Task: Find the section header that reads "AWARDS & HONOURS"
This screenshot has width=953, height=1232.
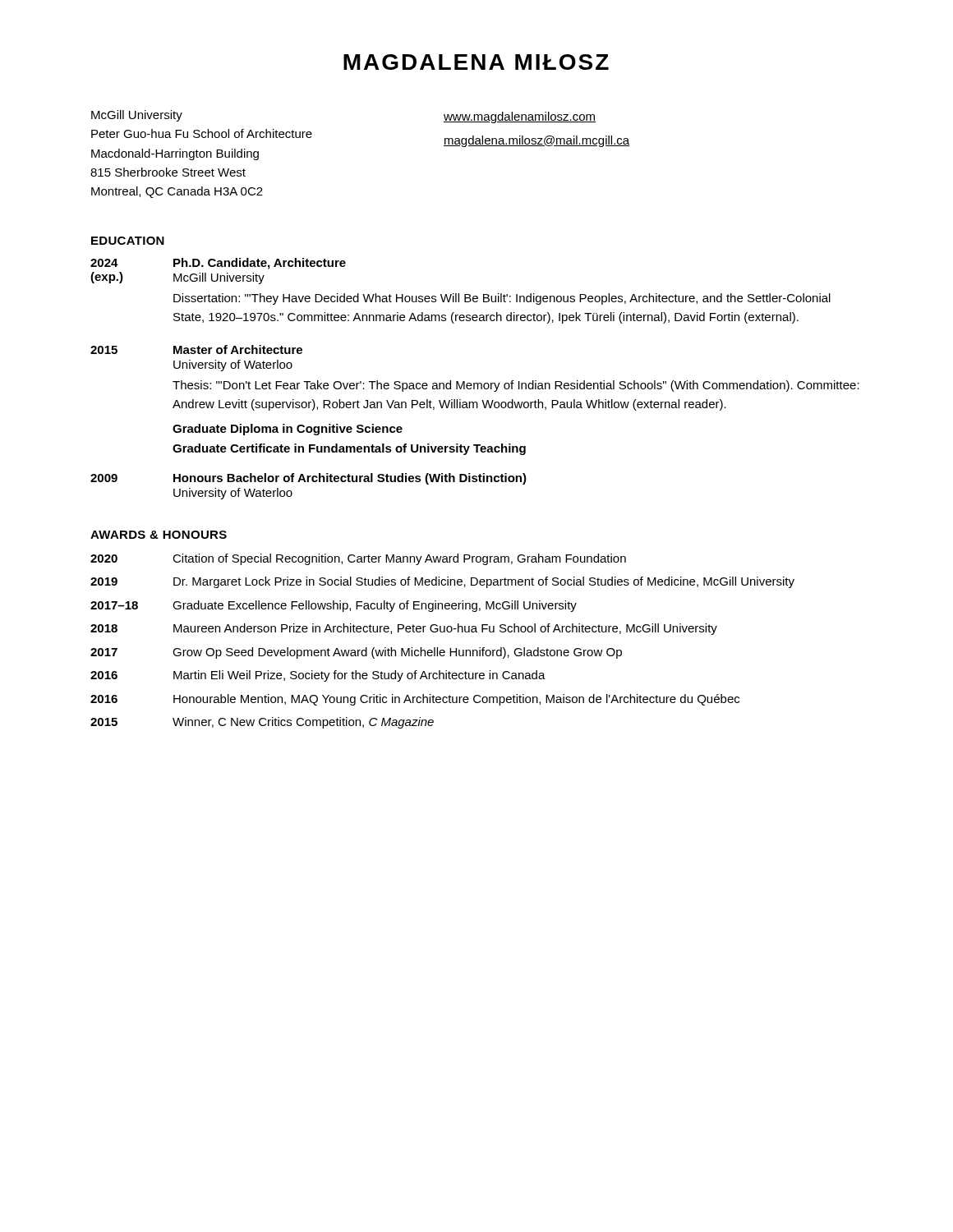Action: coord(159,534)
